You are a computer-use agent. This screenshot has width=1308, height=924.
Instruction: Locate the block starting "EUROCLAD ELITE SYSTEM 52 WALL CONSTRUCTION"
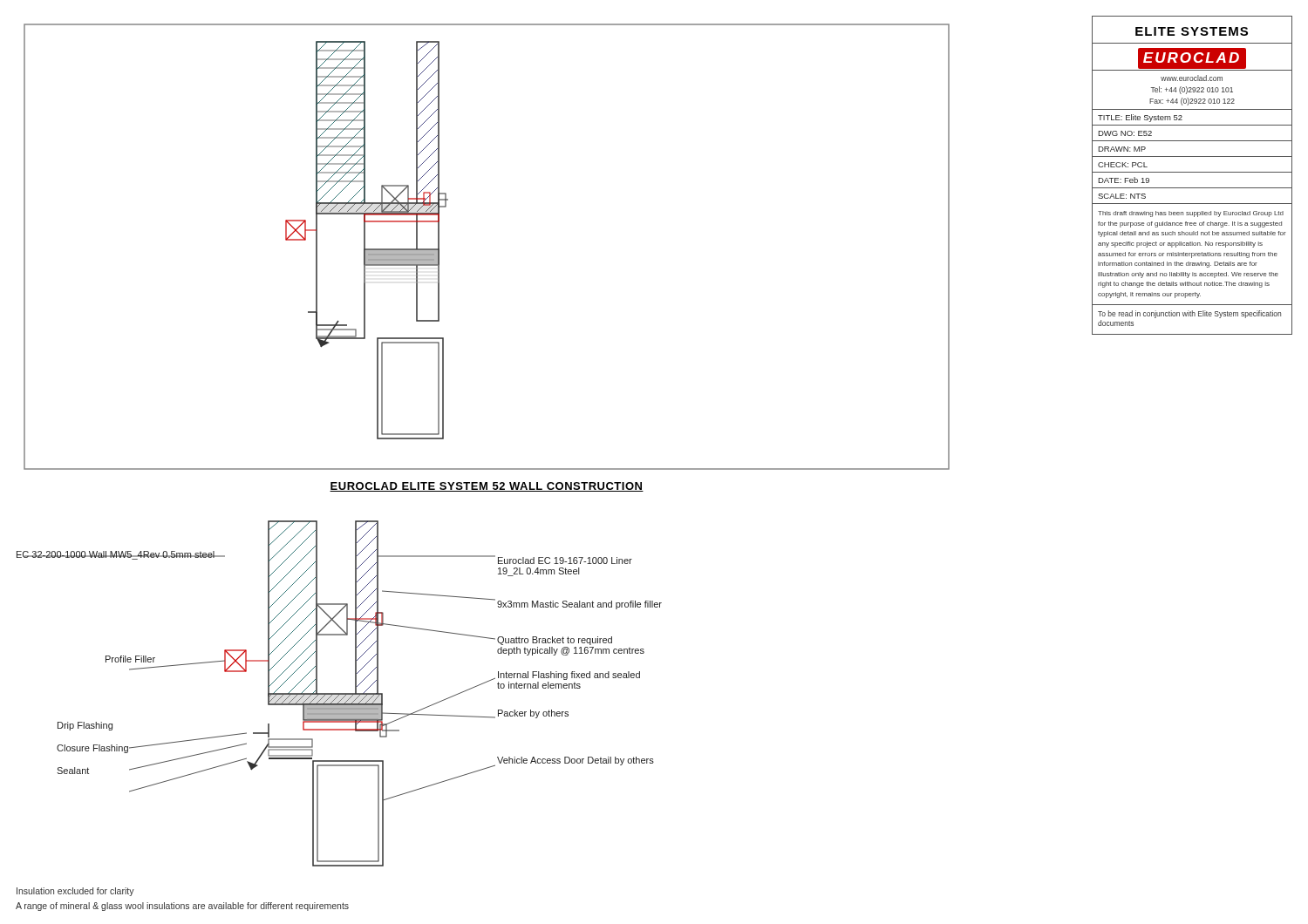487,485
